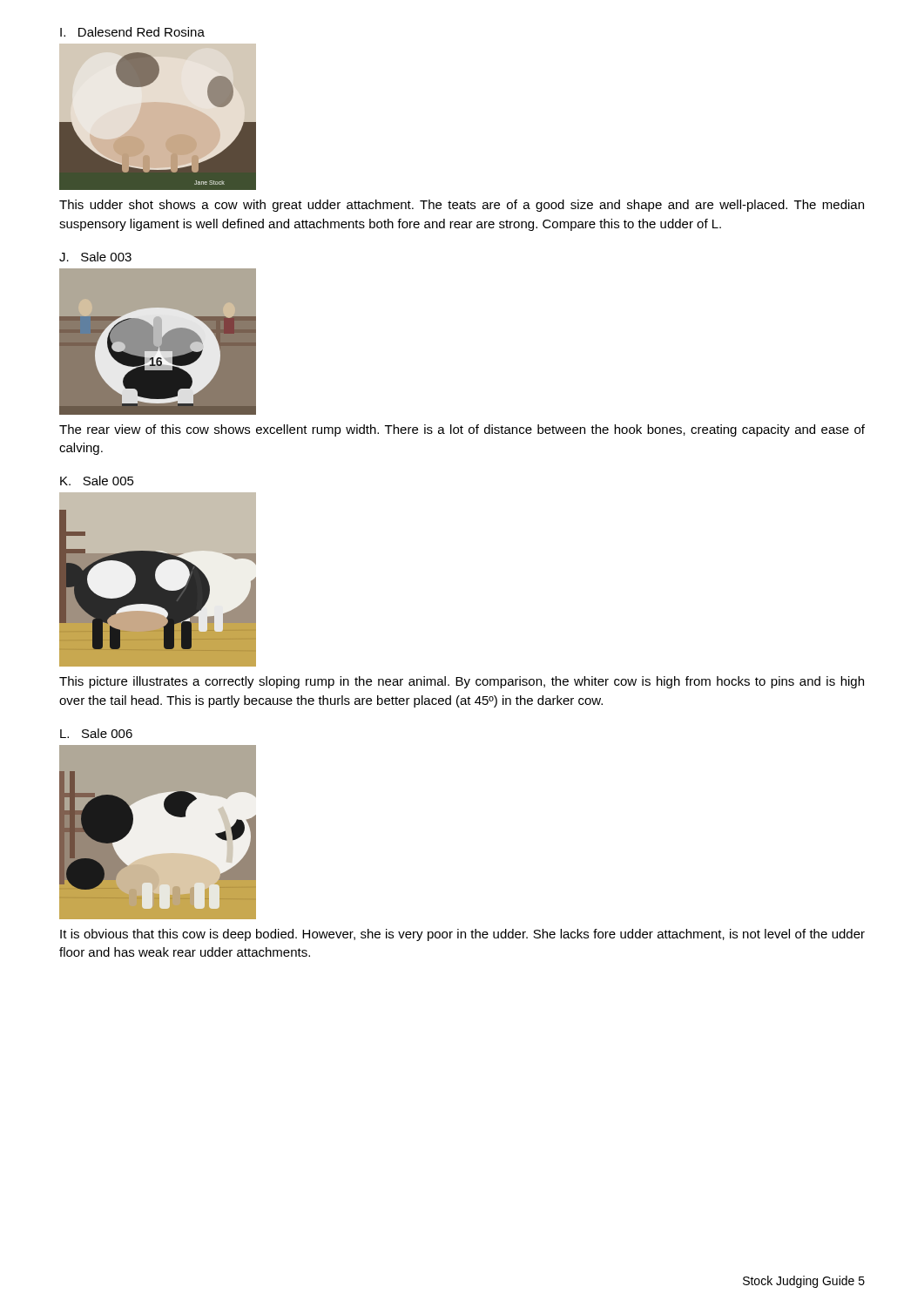
Task: Find "L. Sale 006" on this page
Action: 96,733
